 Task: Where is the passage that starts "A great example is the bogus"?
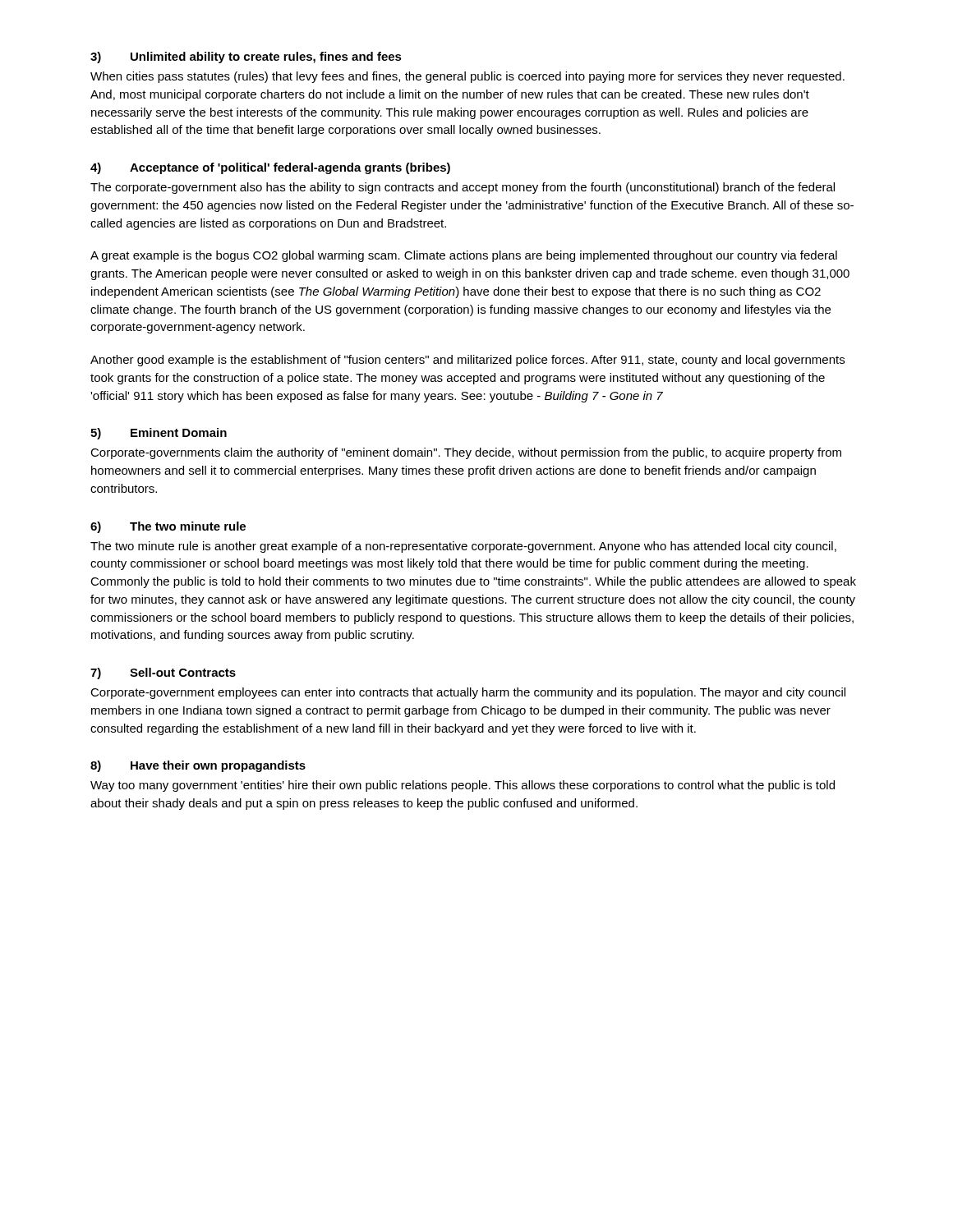click(470, 291)
